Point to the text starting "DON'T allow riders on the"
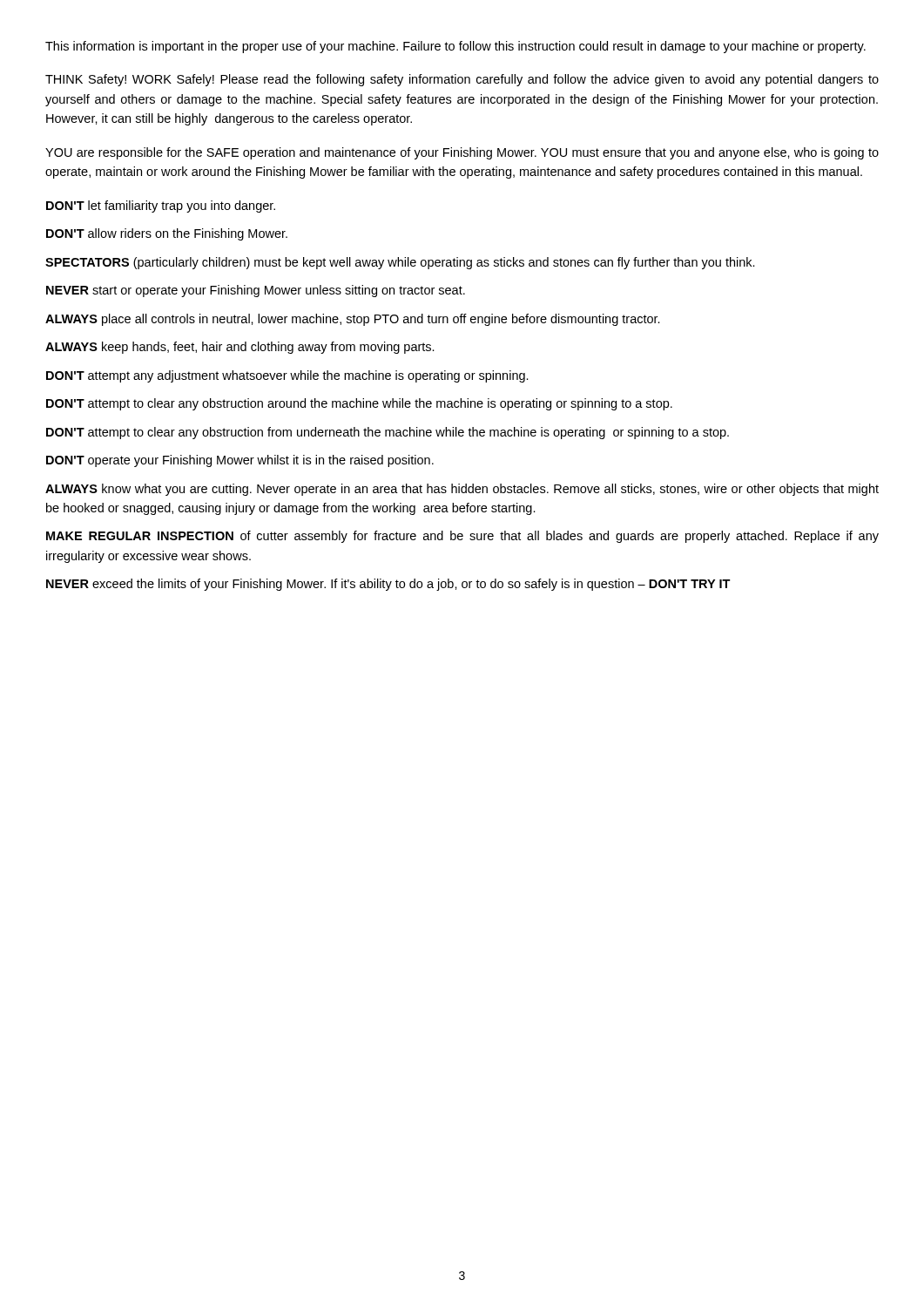Screen dimensions: 1307x924 pyautogui.click(x=167, y=234)
